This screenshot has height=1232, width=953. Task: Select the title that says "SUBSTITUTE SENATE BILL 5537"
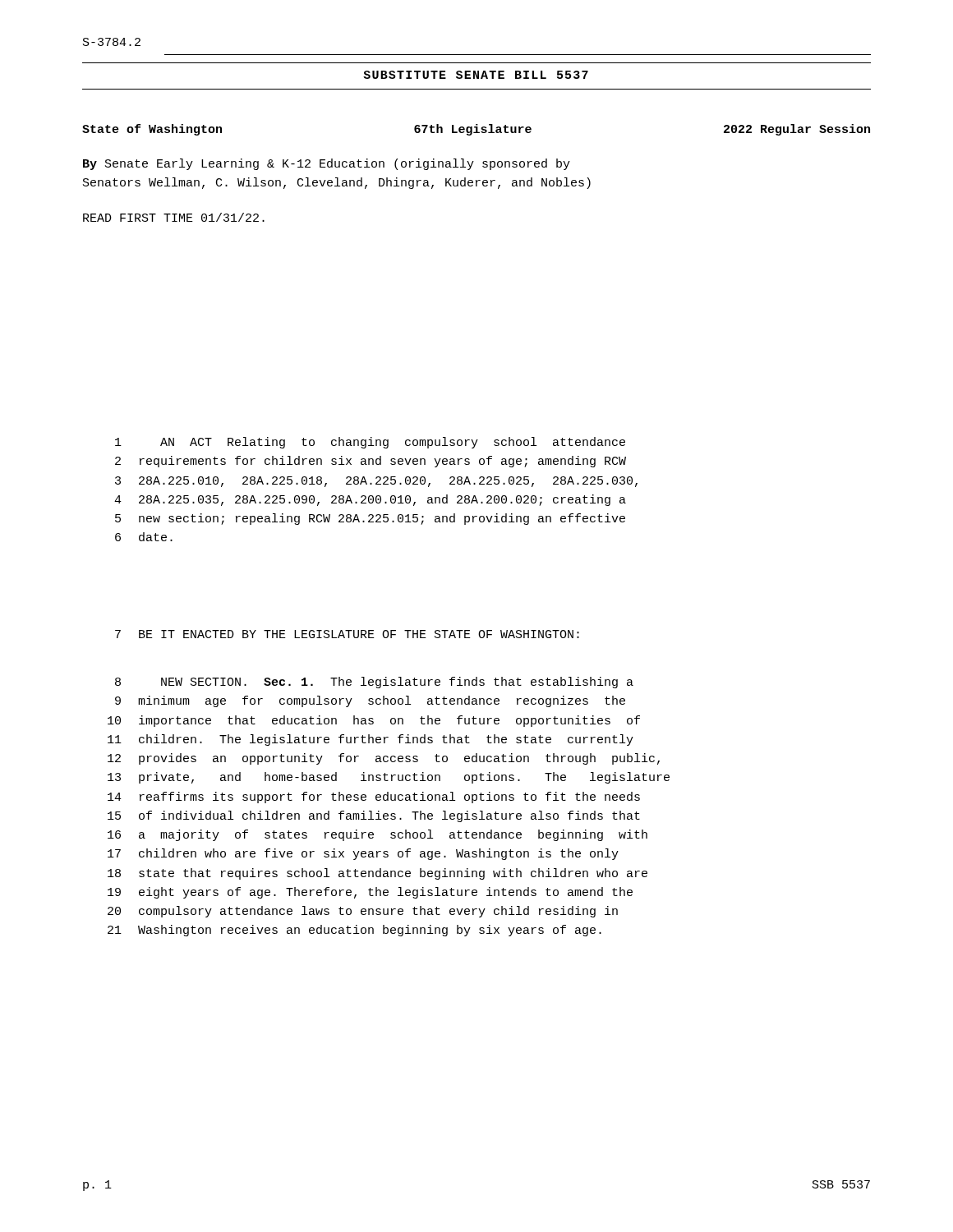point(476,76)
